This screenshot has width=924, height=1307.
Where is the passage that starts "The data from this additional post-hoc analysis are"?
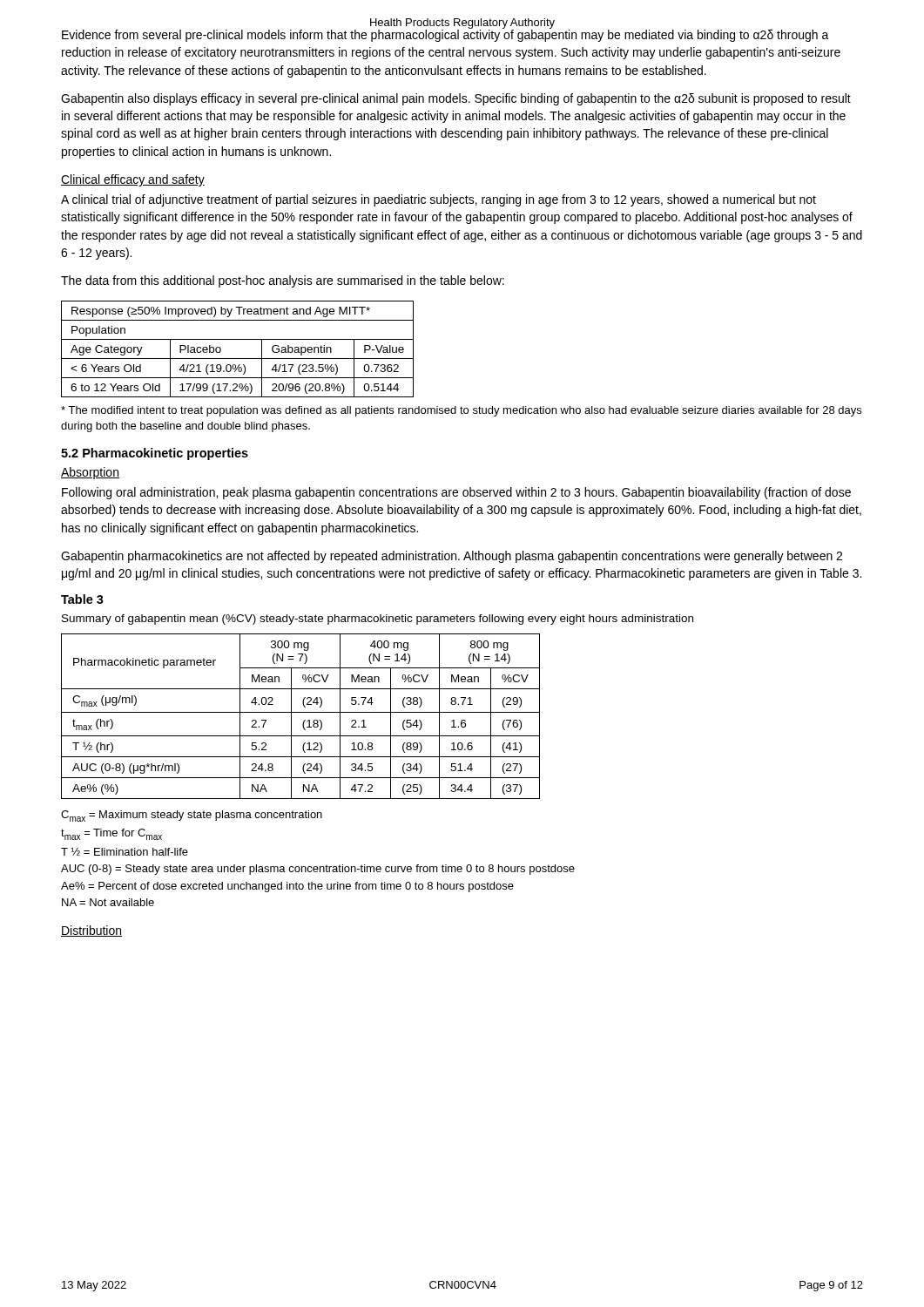462,281
